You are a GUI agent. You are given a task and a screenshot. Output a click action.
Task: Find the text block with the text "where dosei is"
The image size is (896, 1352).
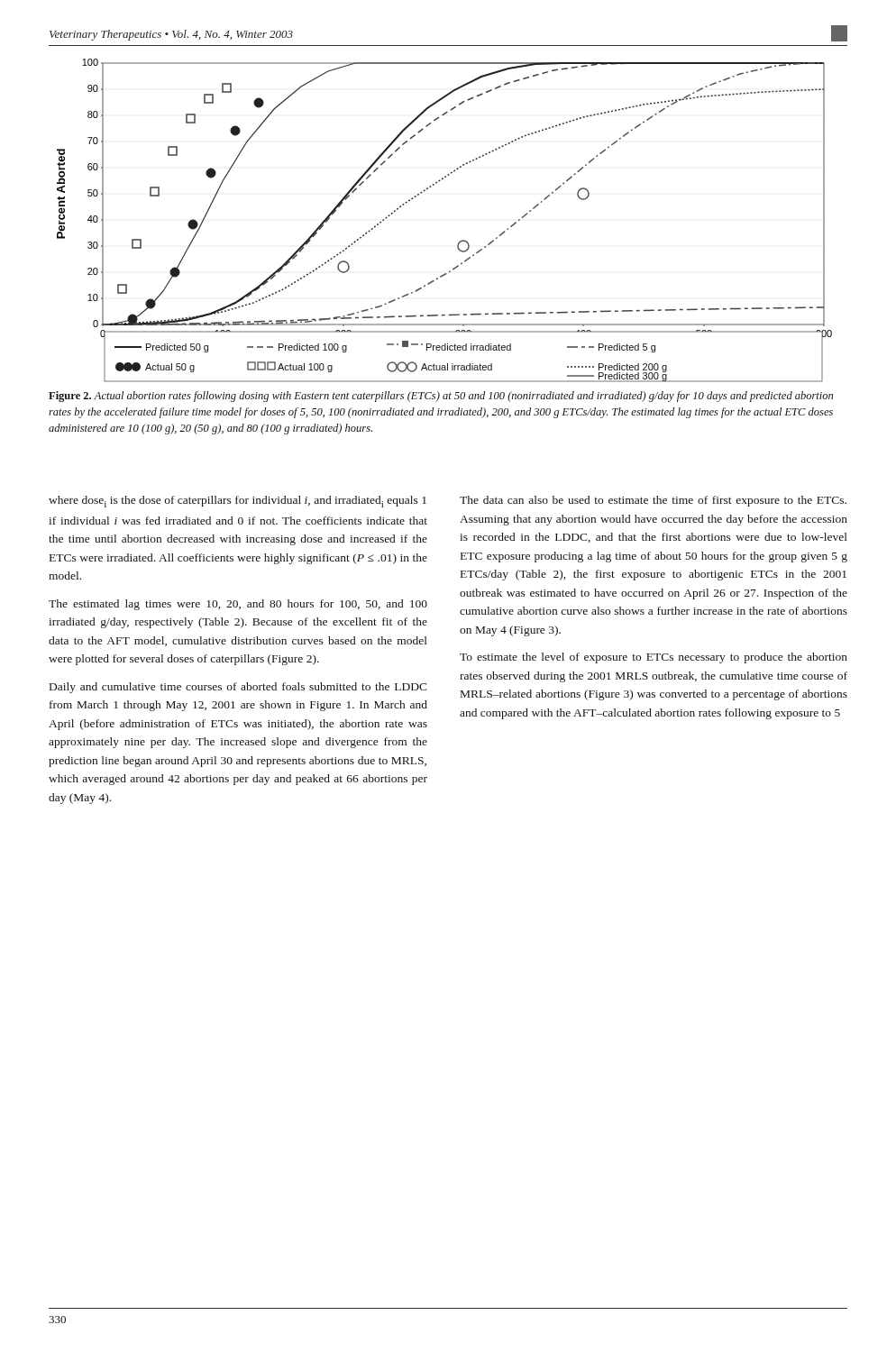click(238, 649)
